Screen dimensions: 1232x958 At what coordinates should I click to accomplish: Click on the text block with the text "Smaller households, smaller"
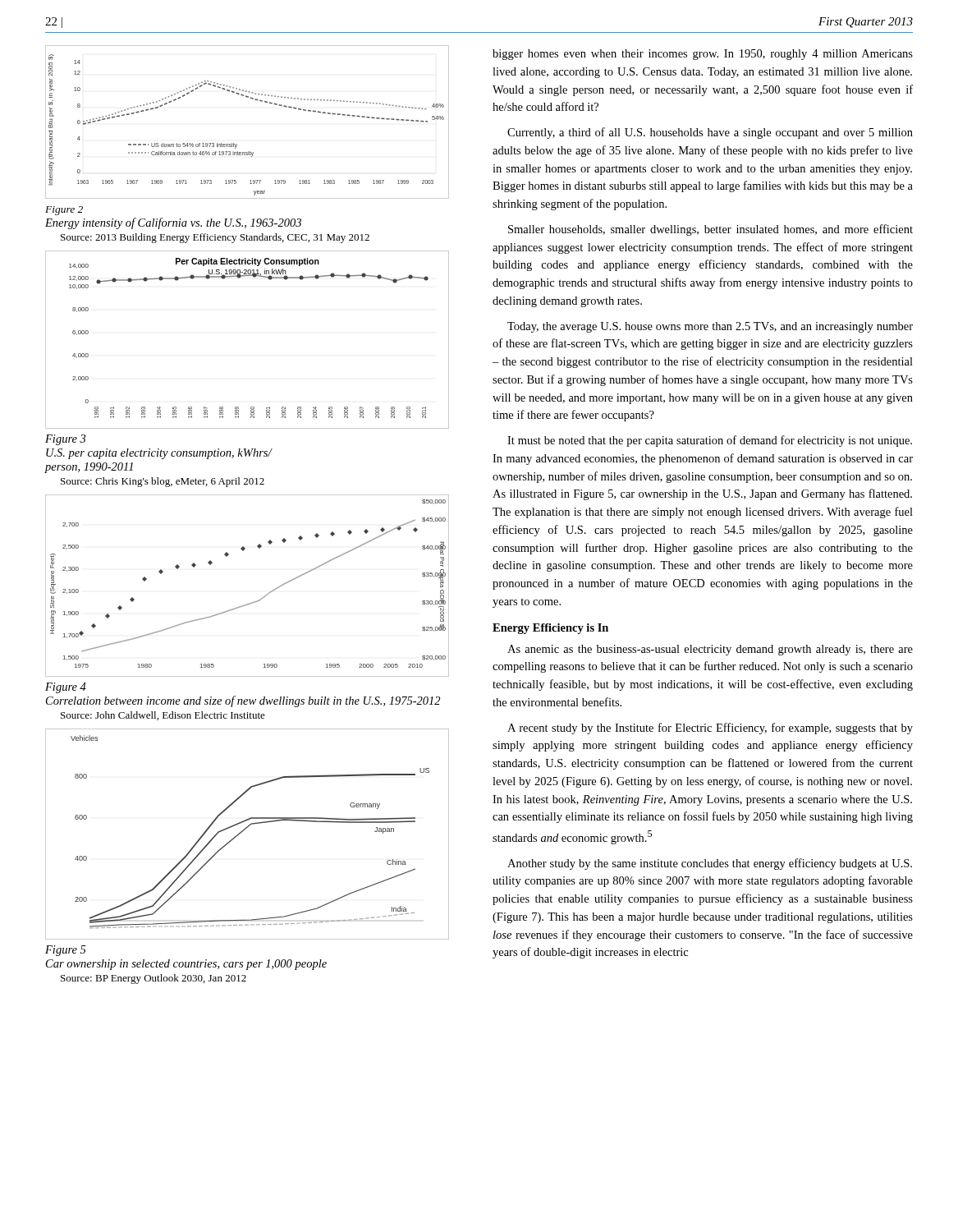coord(703,265)
